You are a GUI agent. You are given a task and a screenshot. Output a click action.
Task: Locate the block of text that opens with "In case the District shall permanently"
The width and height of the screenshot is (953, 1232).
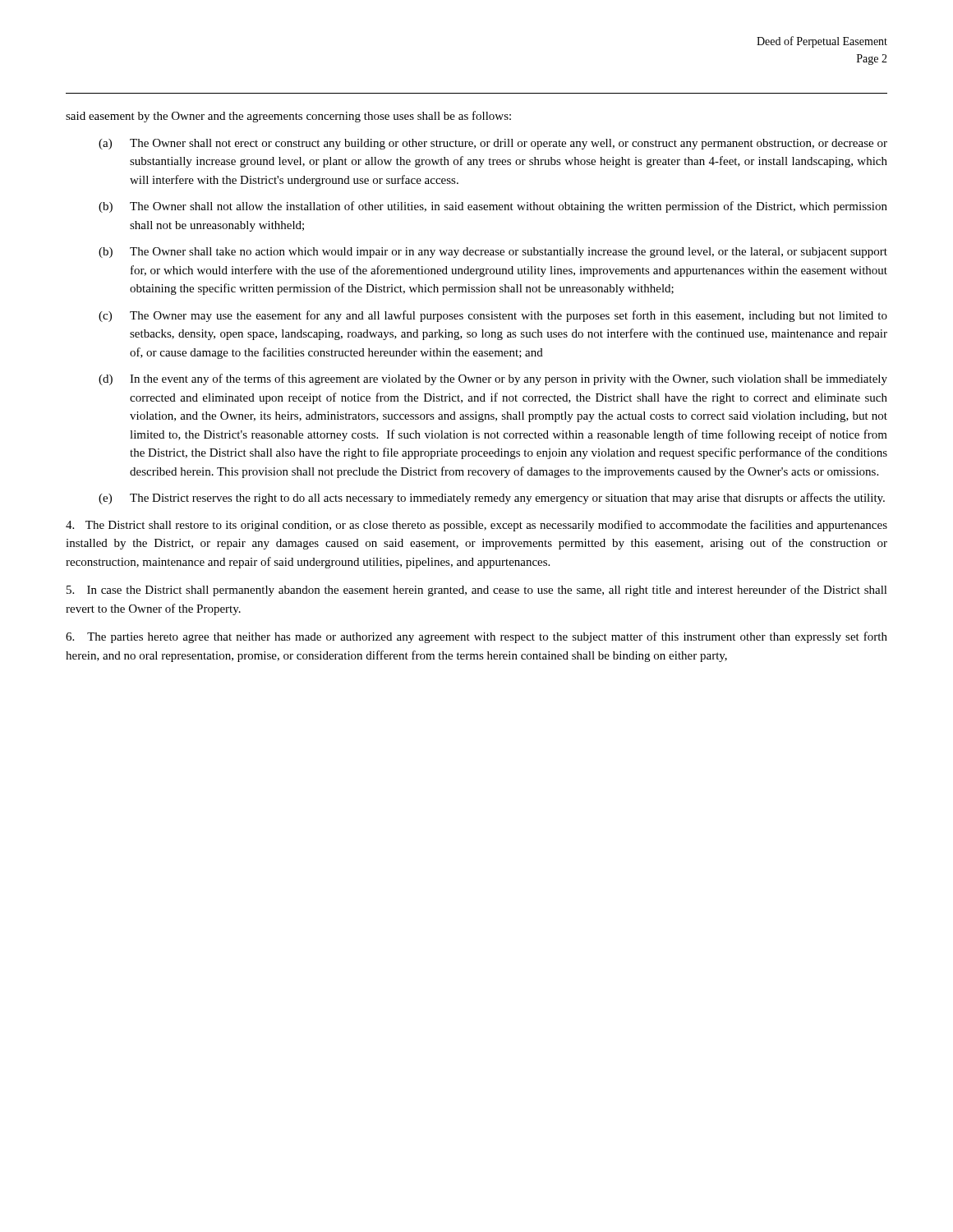(x=476, y=599)
